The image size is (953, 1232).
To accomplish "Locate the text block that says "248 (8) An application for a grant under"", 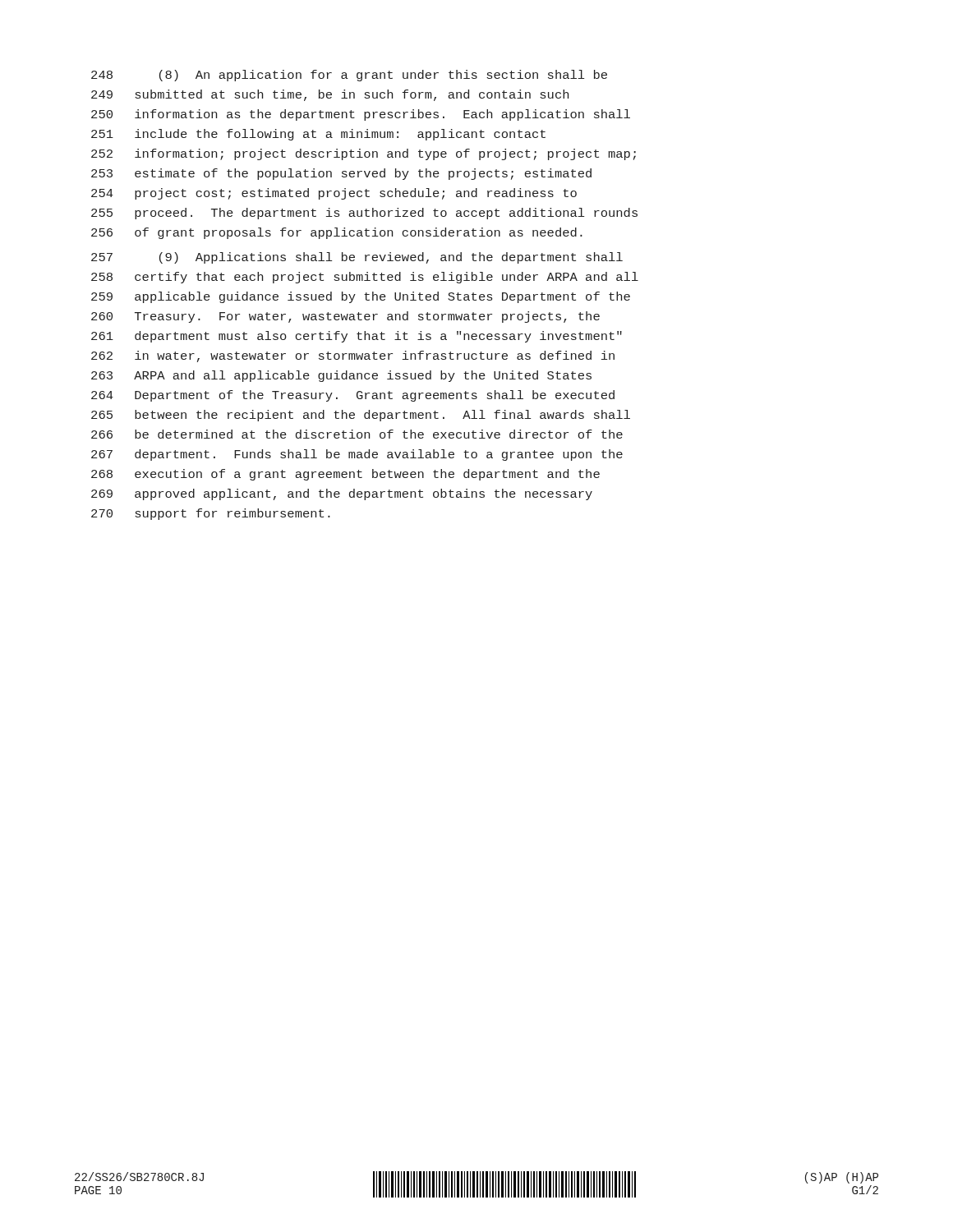I will click(476, 154).
